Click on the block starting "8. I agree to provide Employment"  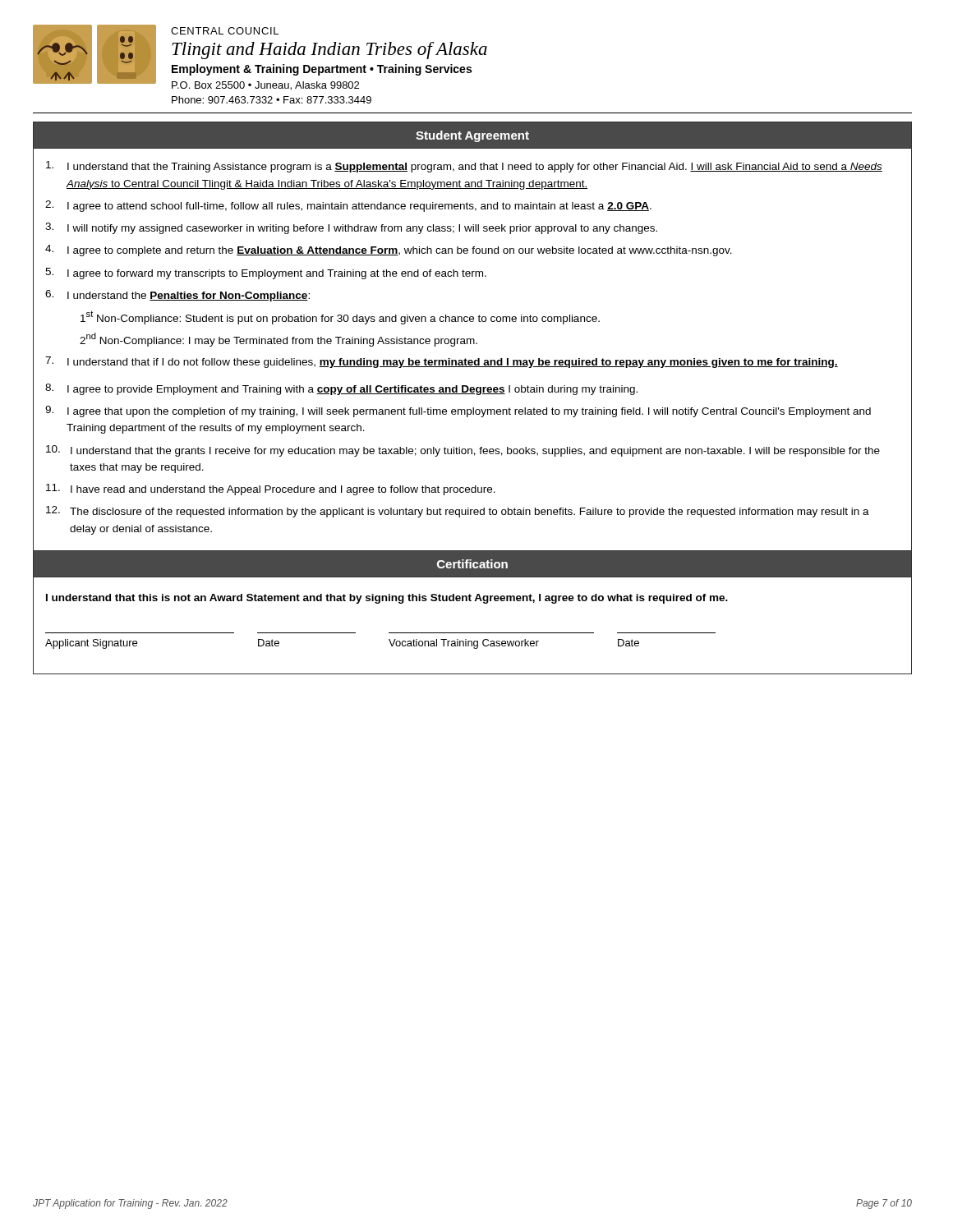[470, 389]
